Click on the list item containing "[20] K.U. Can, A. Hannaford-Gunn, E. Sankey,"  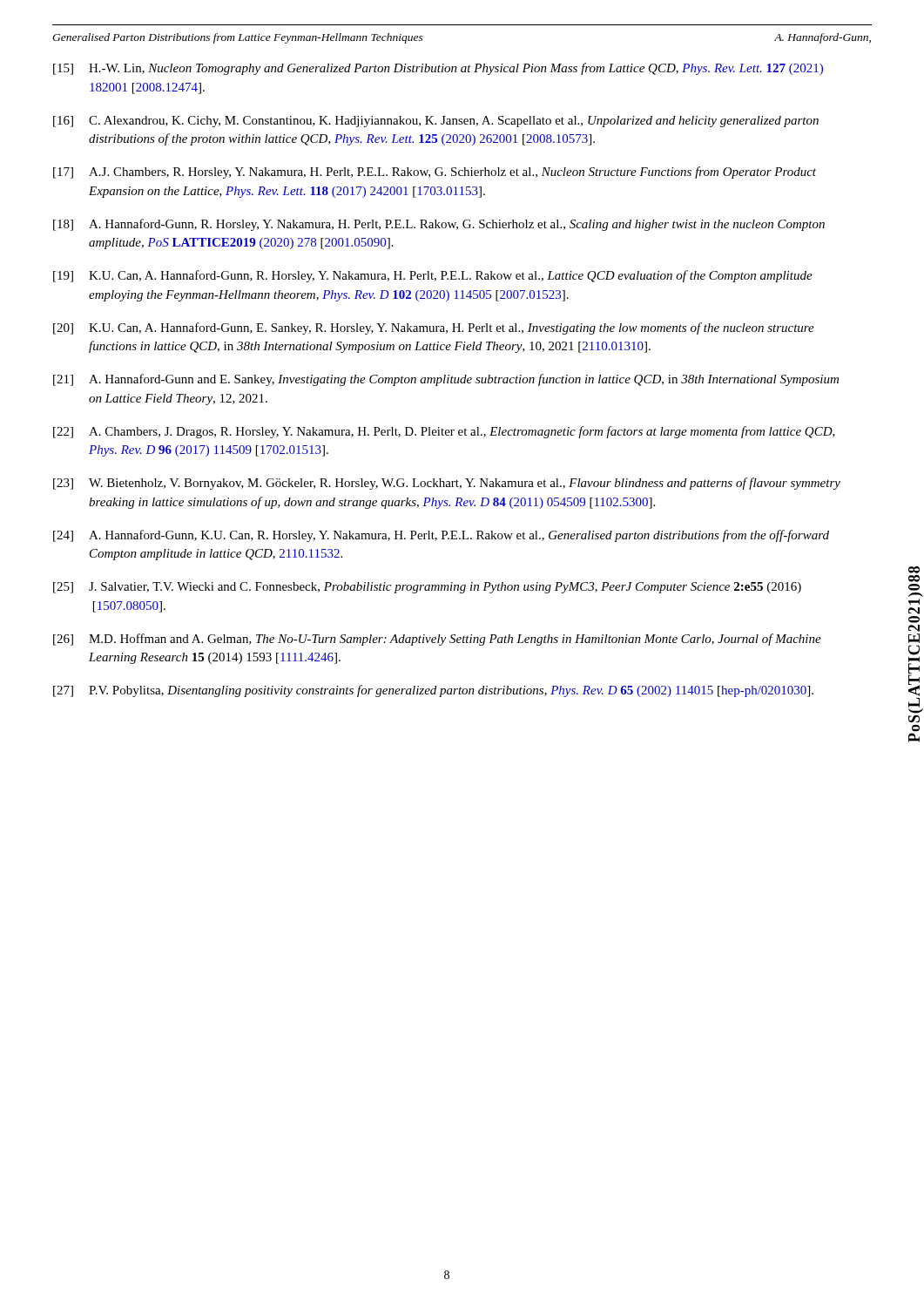click(x=447, y=337)
